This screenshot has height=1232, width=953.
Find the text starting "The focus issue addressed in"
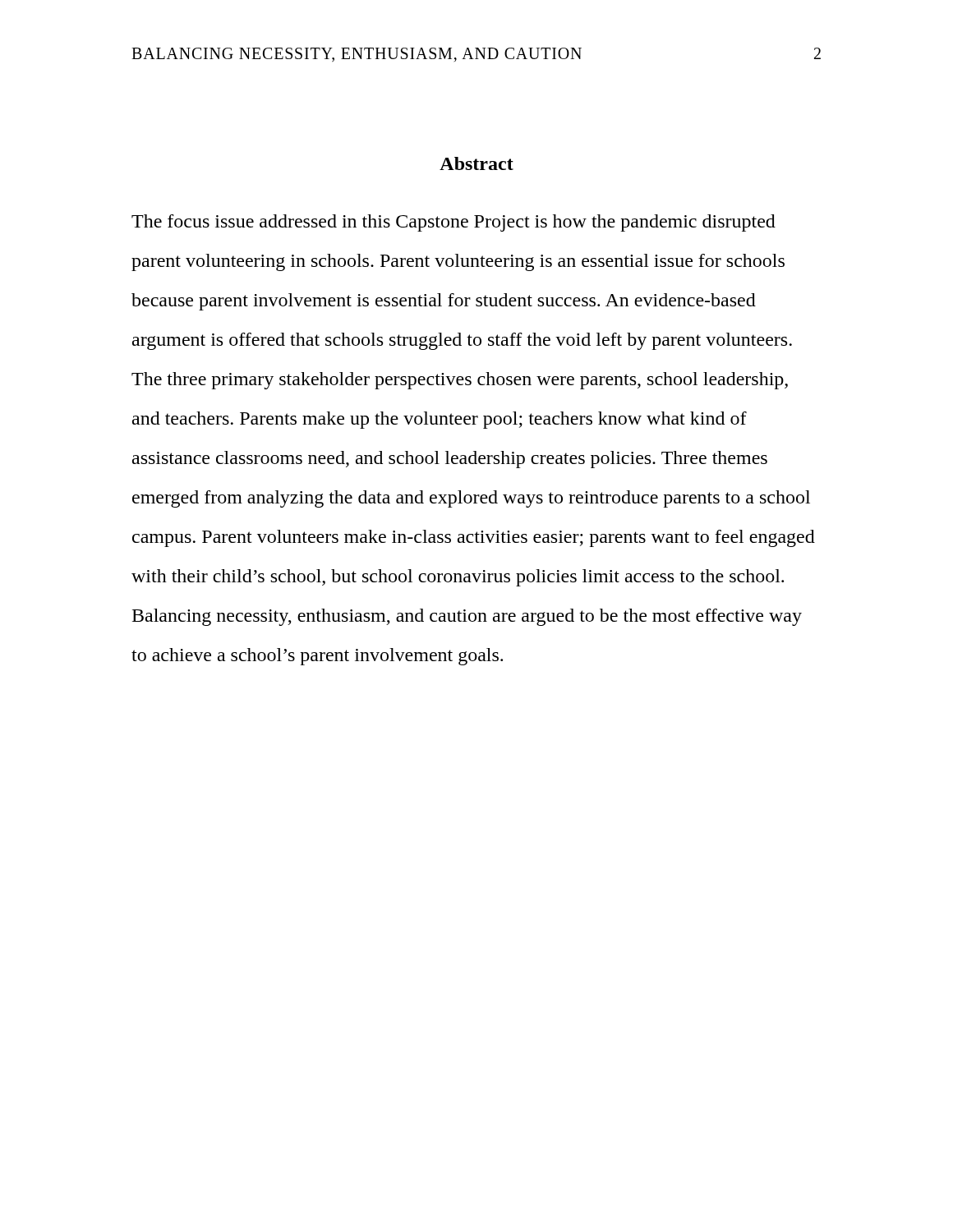point(453,223)
